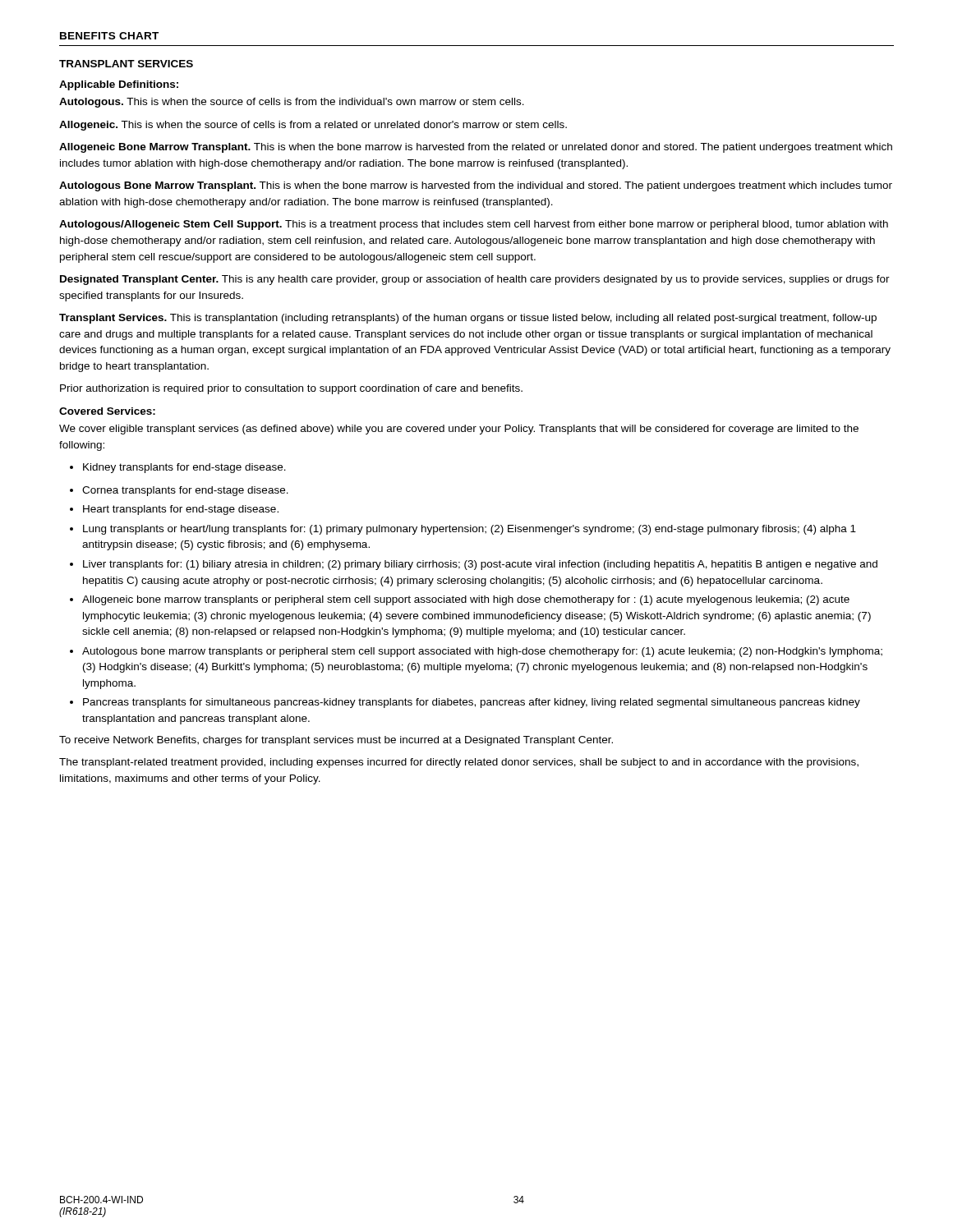Click the passage that begins "Allogeneic Bone Marrow"
The height and width of the screenshot is (1232, 953).
click(476, 155)
